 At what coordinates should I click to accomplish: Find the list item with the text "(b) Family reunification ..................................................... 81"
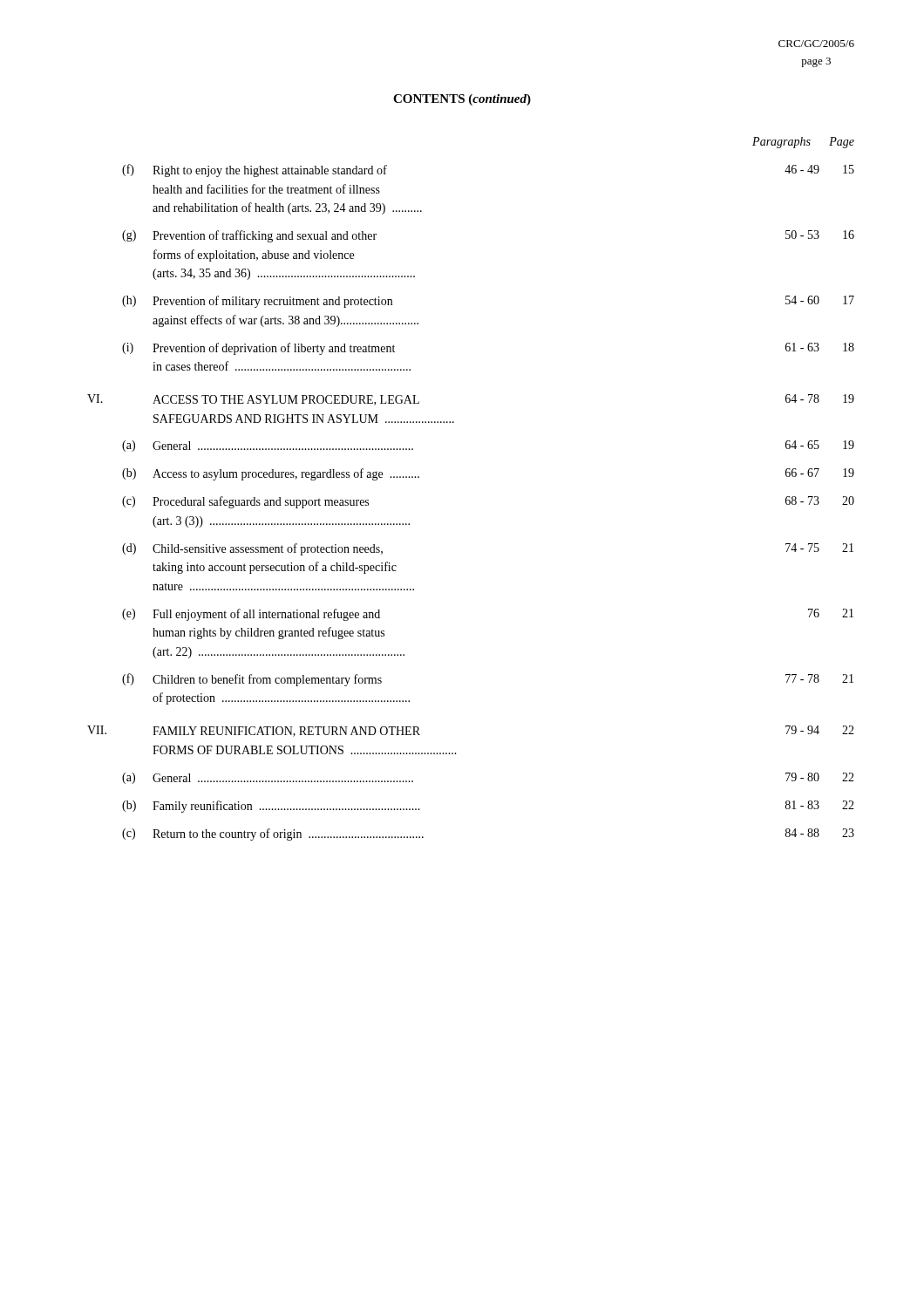(x=248, y=806)
